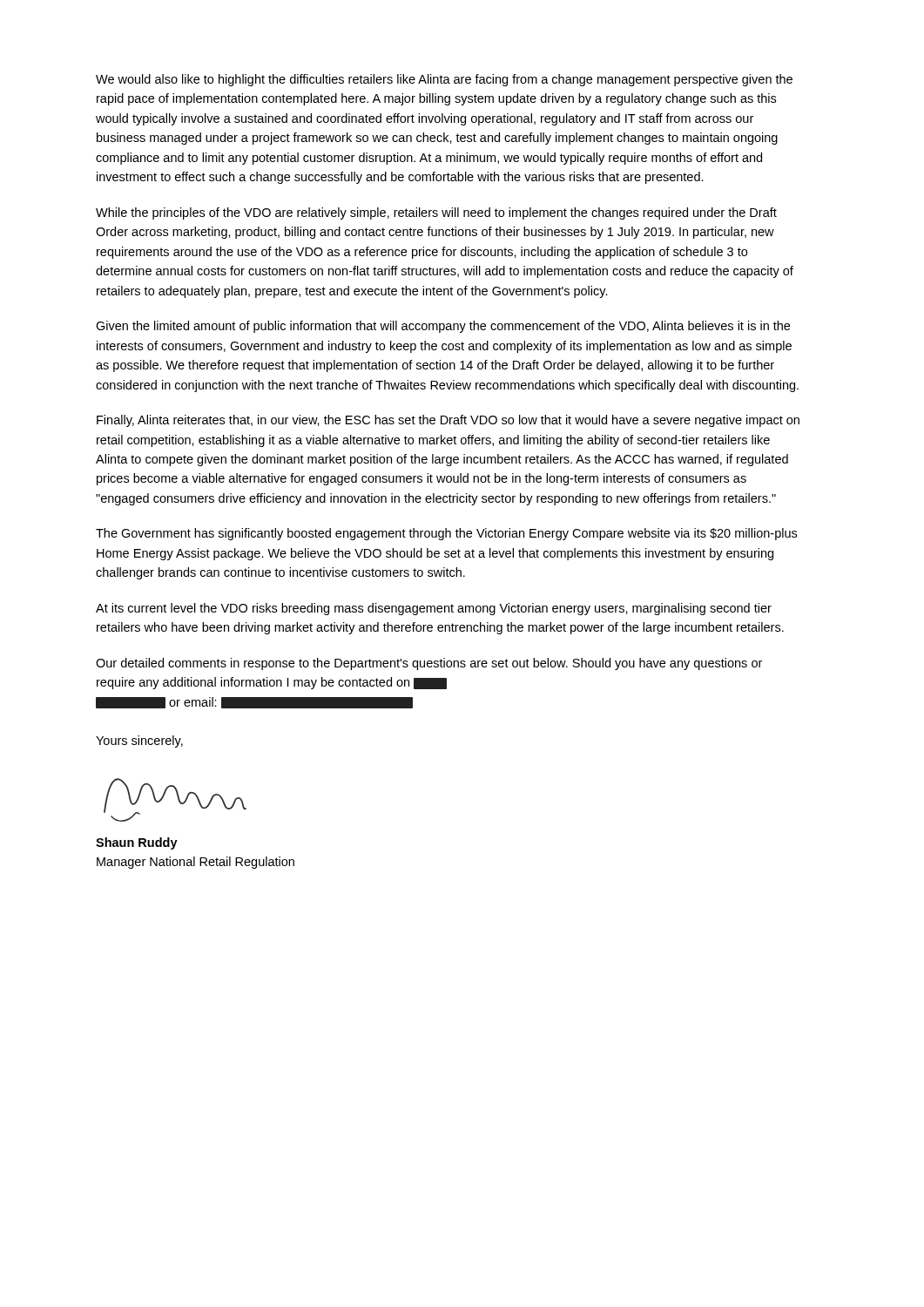
Task: Navigate to the text starting "Yours sincerely,"
Action: click(140, 741)
